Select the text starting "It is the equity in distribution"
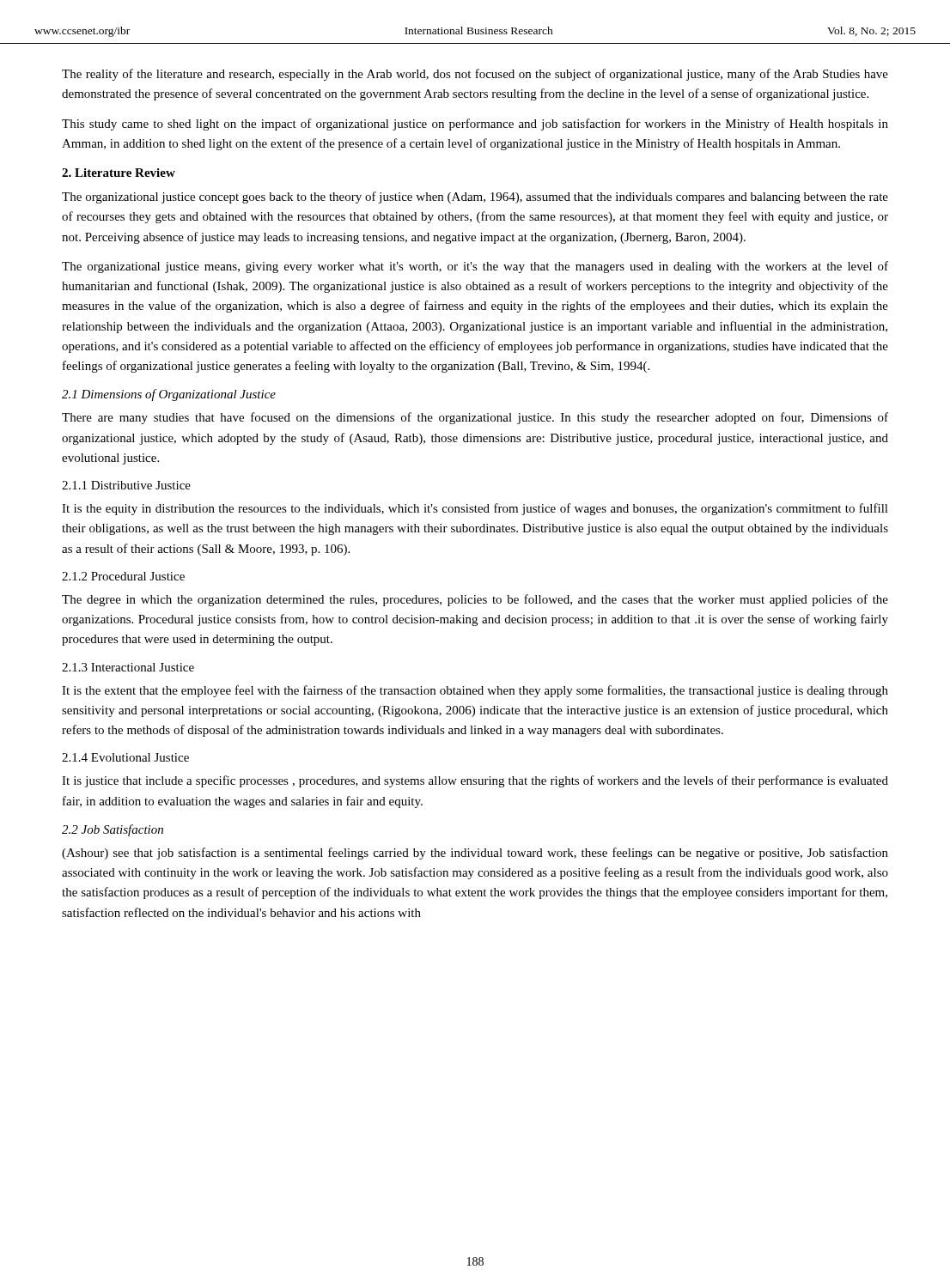Viewport: 950px width, 1288px height. 475,528
